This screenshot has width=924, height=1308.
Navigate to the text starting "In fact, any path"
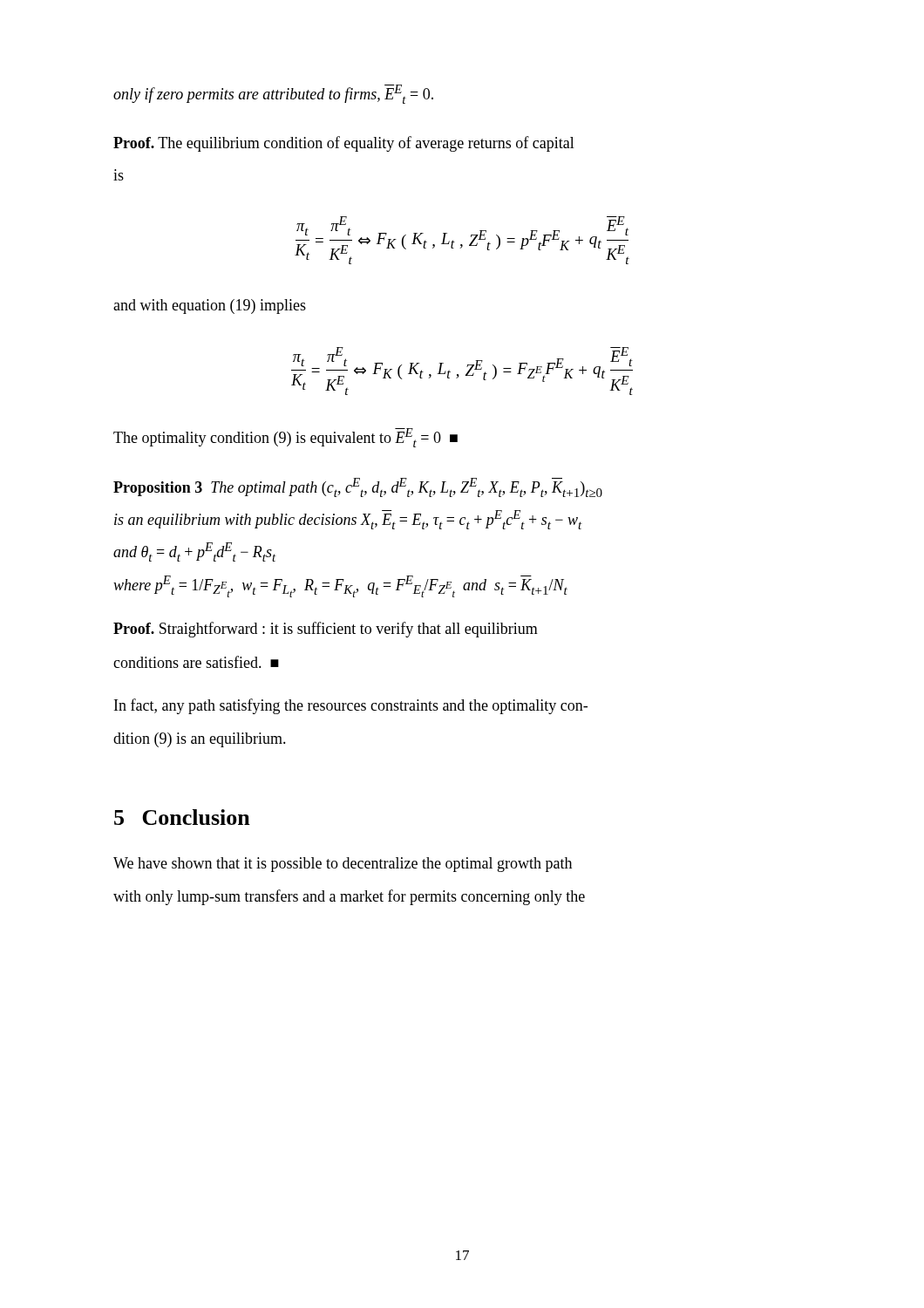pyautogui.click(x=351, y=705)
